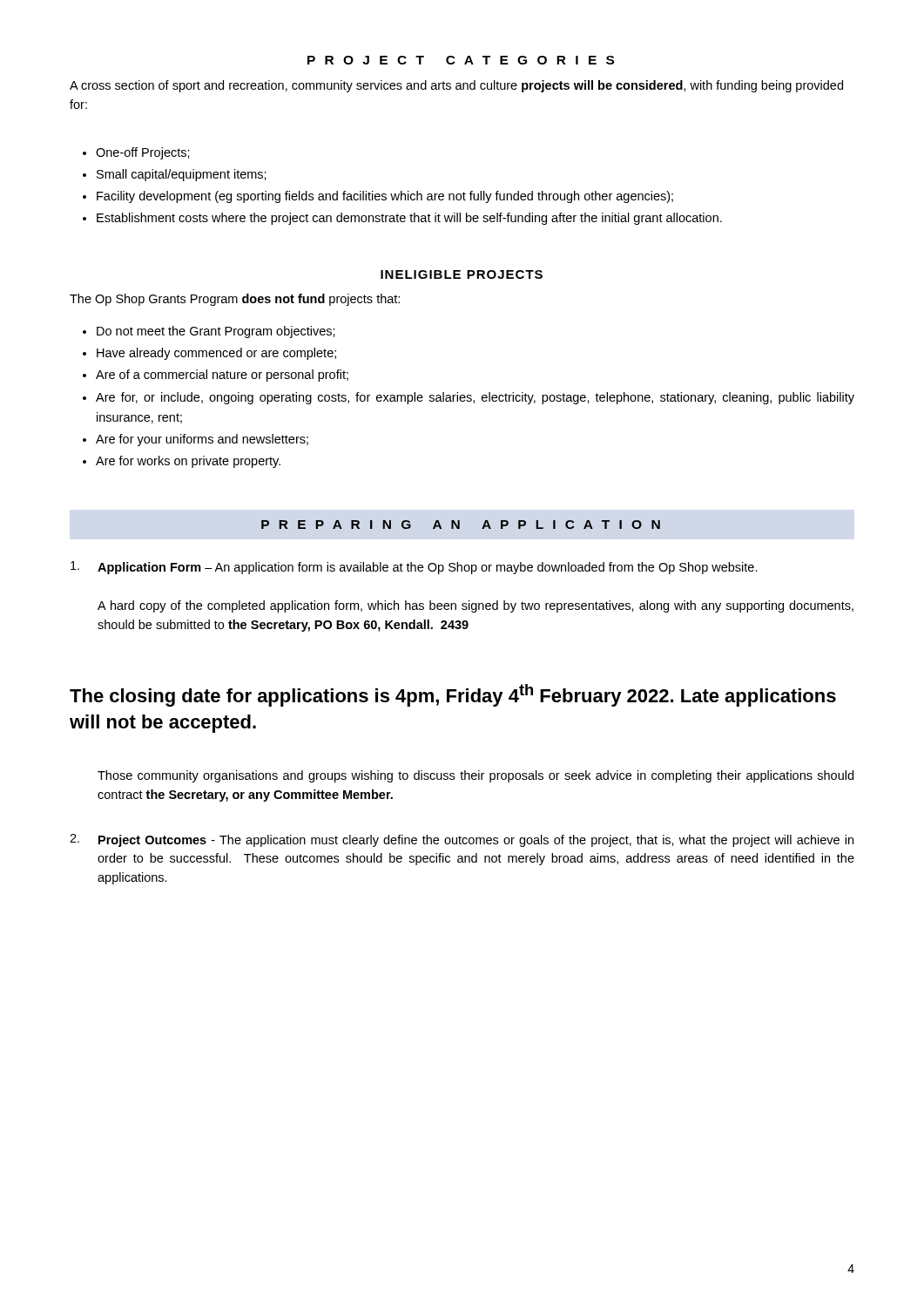Screen dimensions: 1307x924
Task: Find the text block starting "Have already commenced or are complete;"
Action: pos(217,353)
